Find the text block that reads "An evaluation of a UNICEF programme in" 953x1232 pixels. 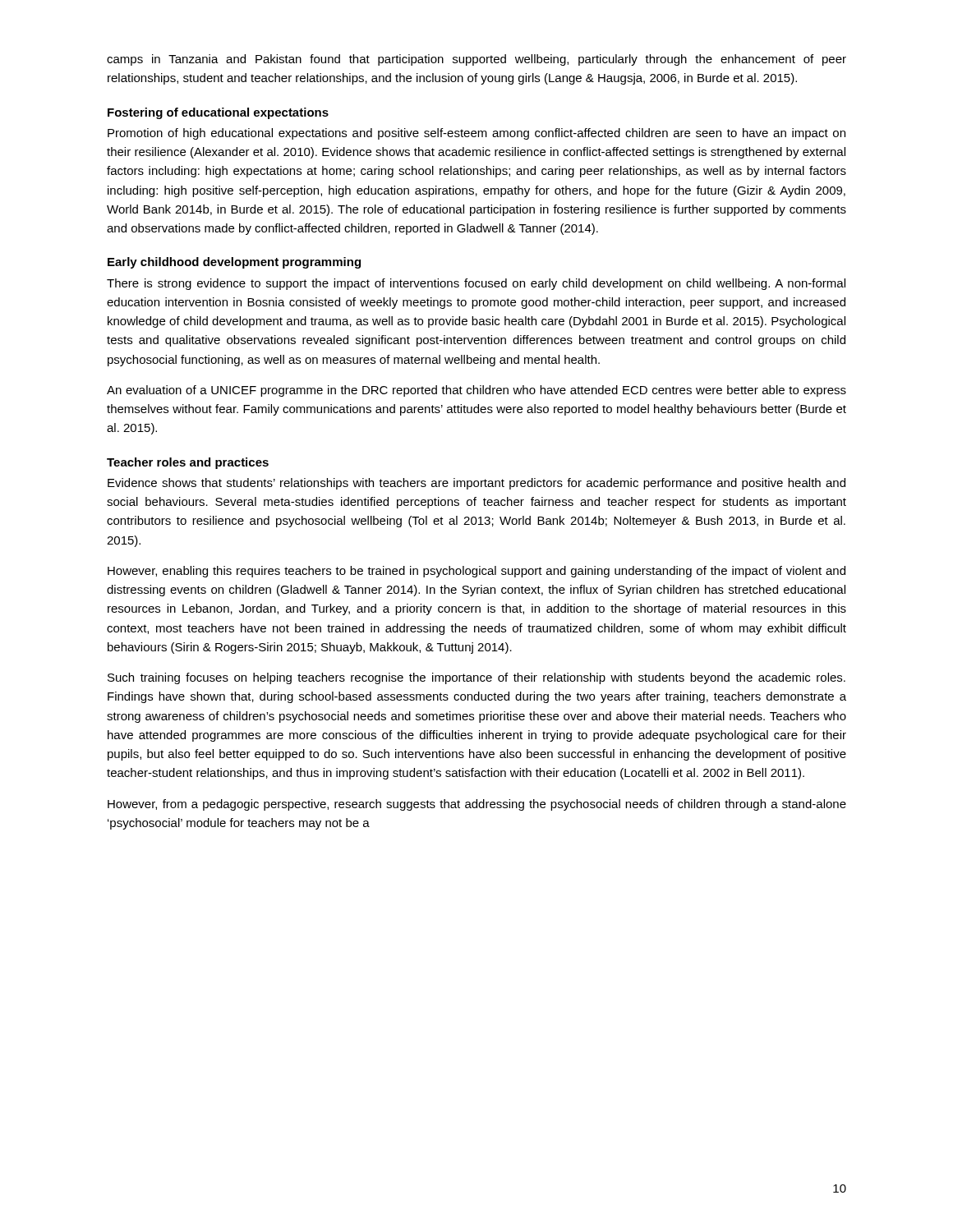tap(476, 409)
